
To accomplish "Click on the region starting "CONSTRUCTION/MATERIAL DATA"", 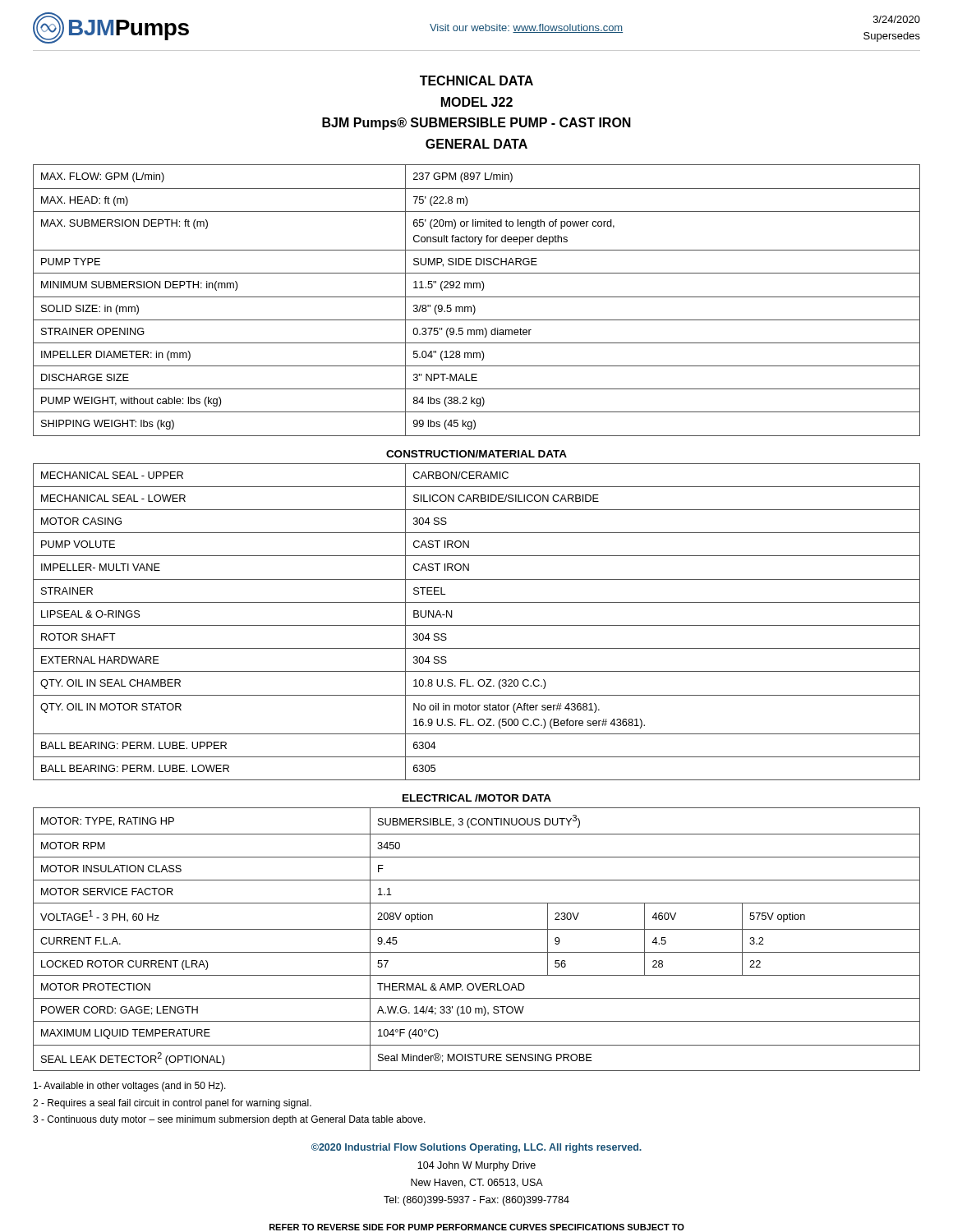I will click(x=476, y=453).
